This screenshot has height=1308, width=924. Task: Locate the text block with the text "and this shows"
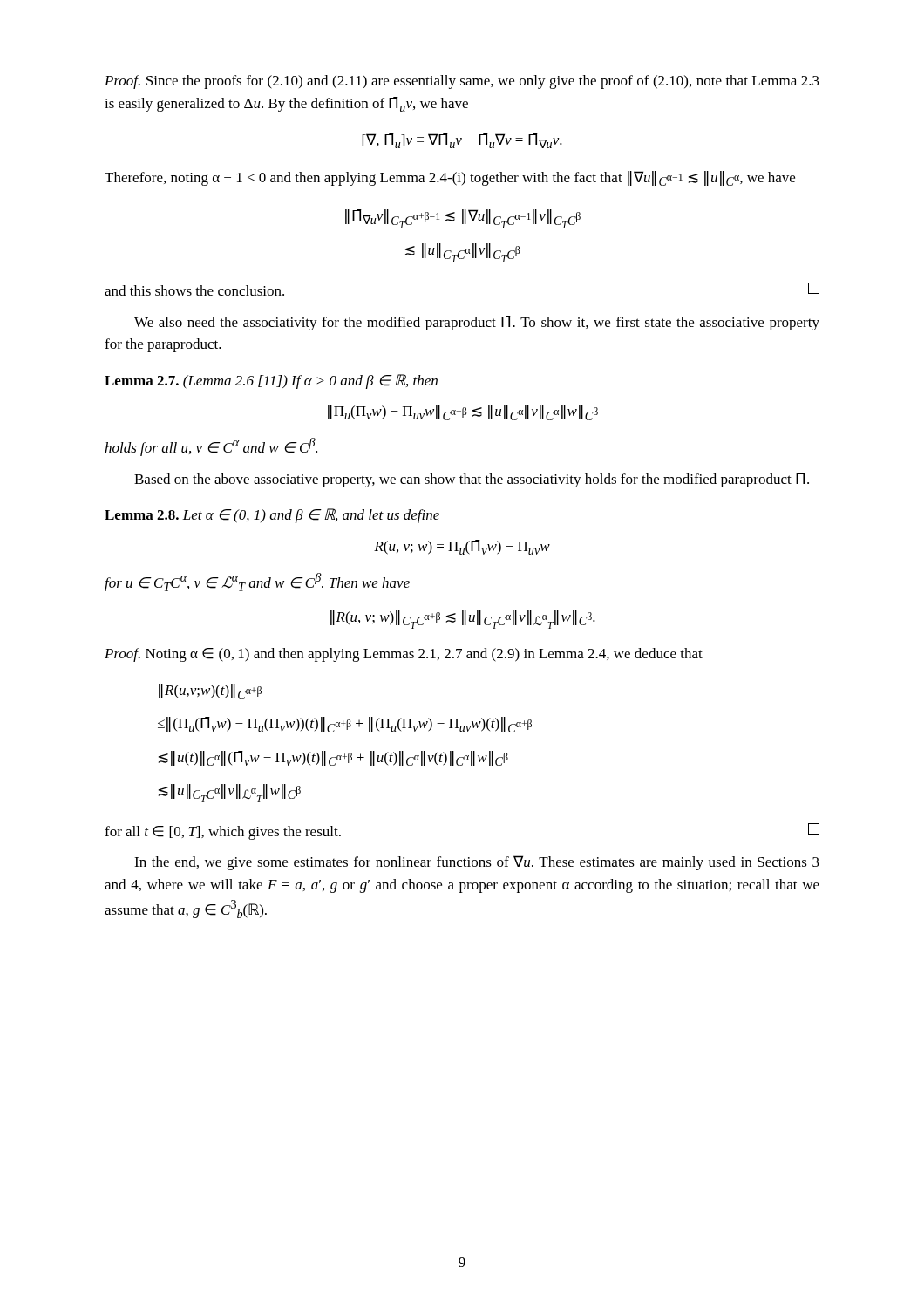(189, 289)
